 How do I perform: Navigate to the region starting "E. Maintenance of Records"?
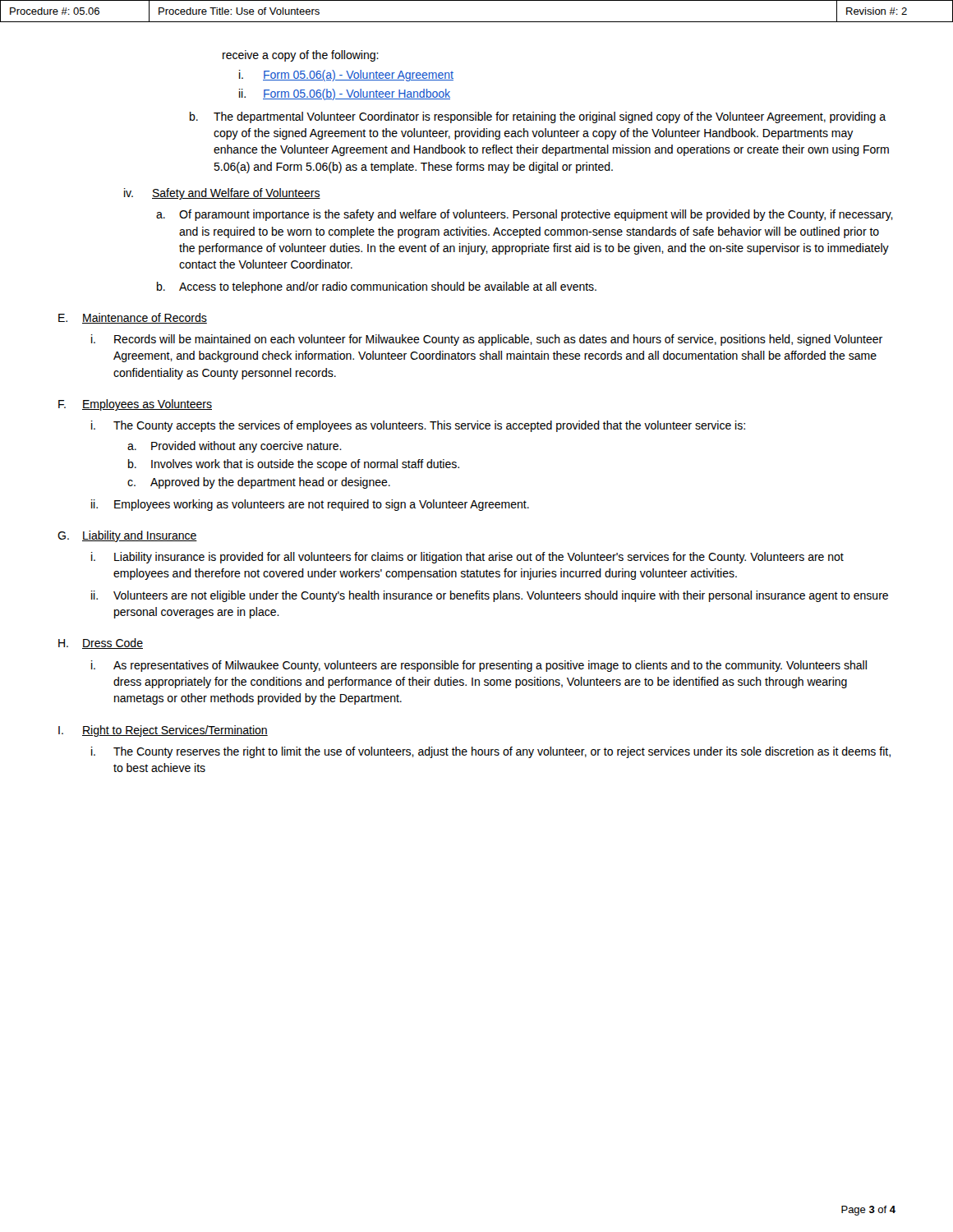(132, 318)
